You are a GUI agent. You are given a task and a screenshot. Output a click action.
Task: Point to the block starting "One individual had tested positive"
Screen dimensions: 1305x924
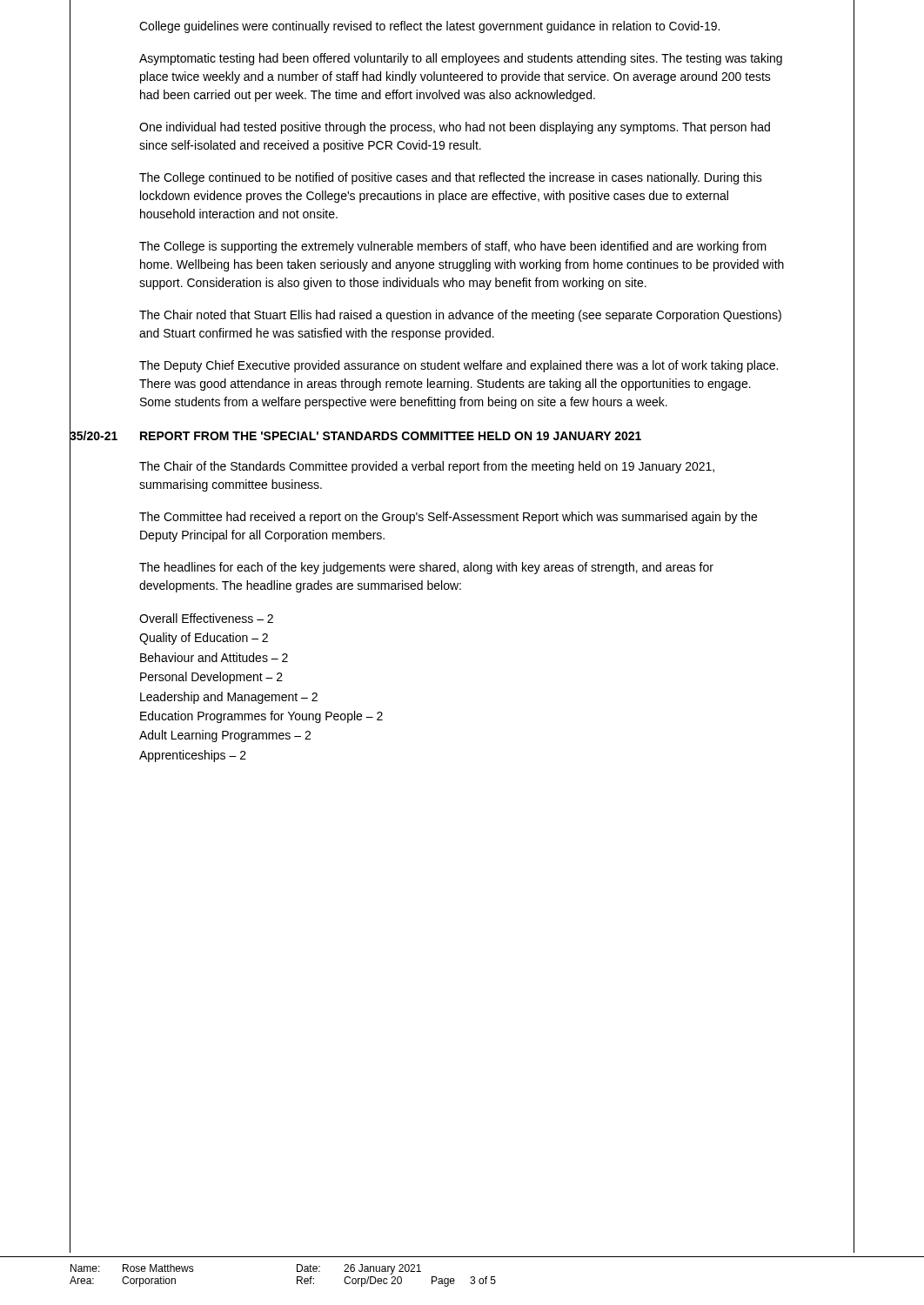tap(455, 136)
